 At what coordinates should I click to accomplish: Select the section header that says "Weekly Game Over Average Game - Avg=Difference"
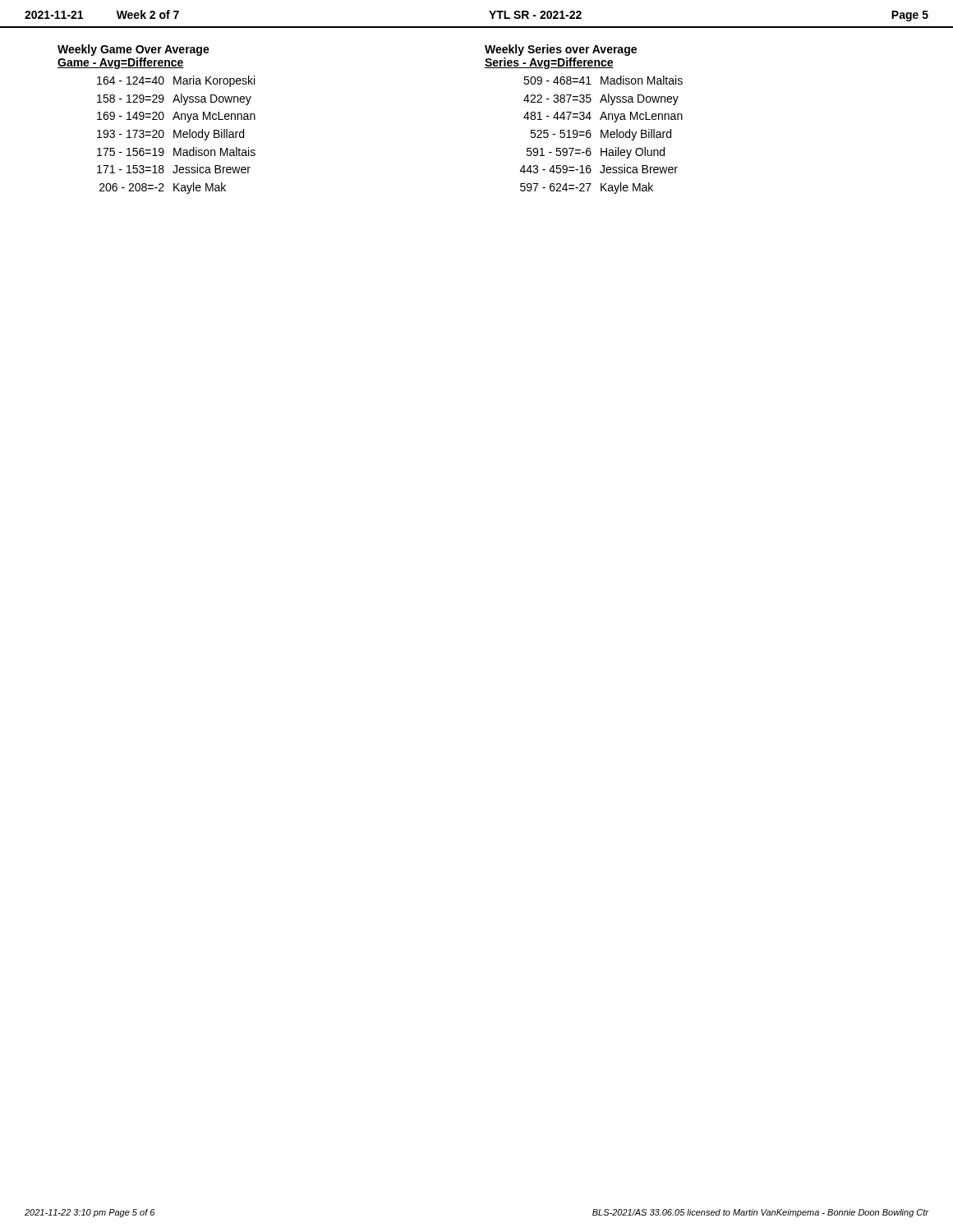click(134, 50)
